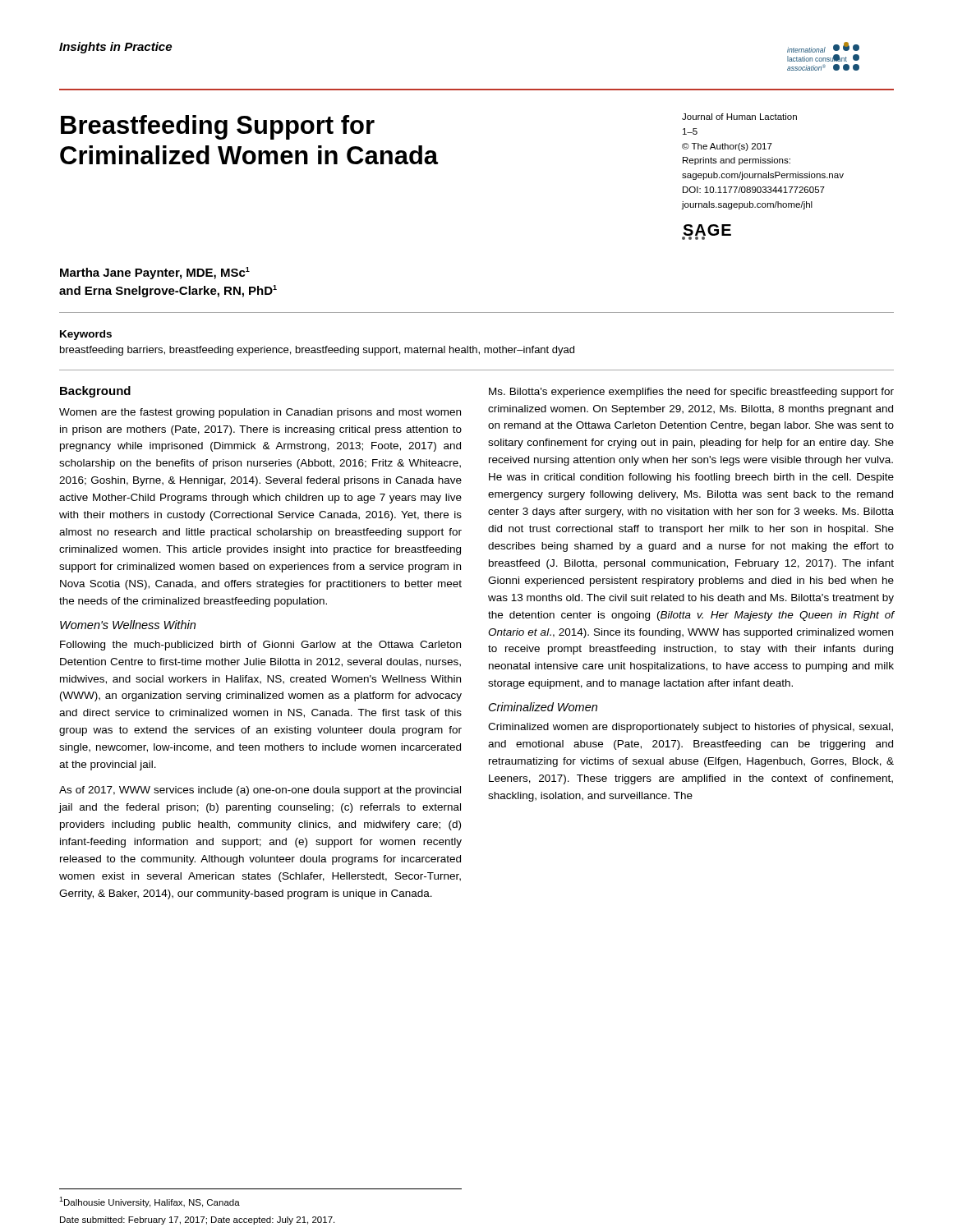This screenshot has width=953, height=1232.
Task: Locate the block starting "Criminalized women are disproportionately subject to histories"
Action: 691,762
